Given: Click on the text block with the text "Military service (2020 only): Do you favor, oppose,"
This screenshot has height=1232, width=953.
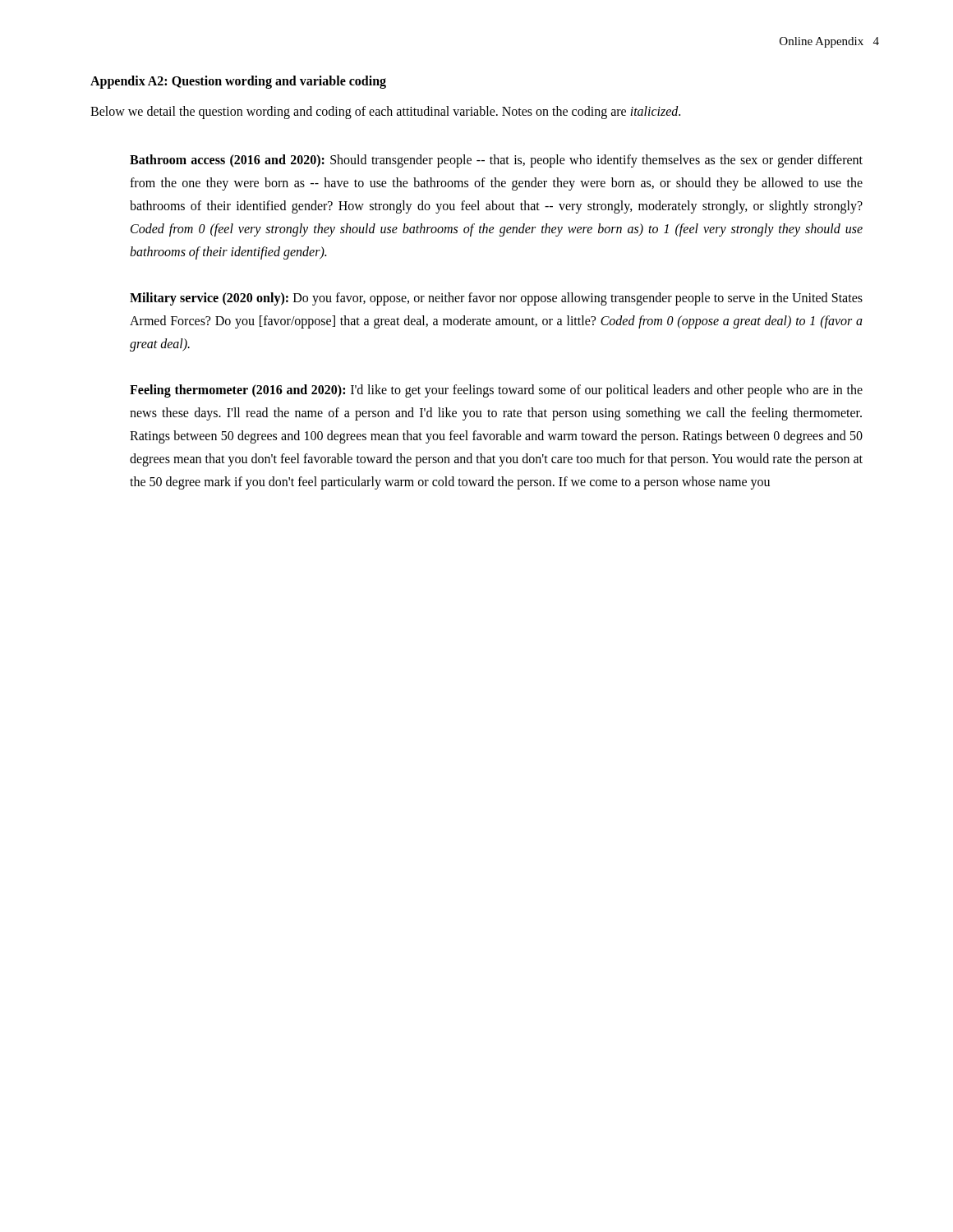Looking at the screenshot, I should (476, 321).
